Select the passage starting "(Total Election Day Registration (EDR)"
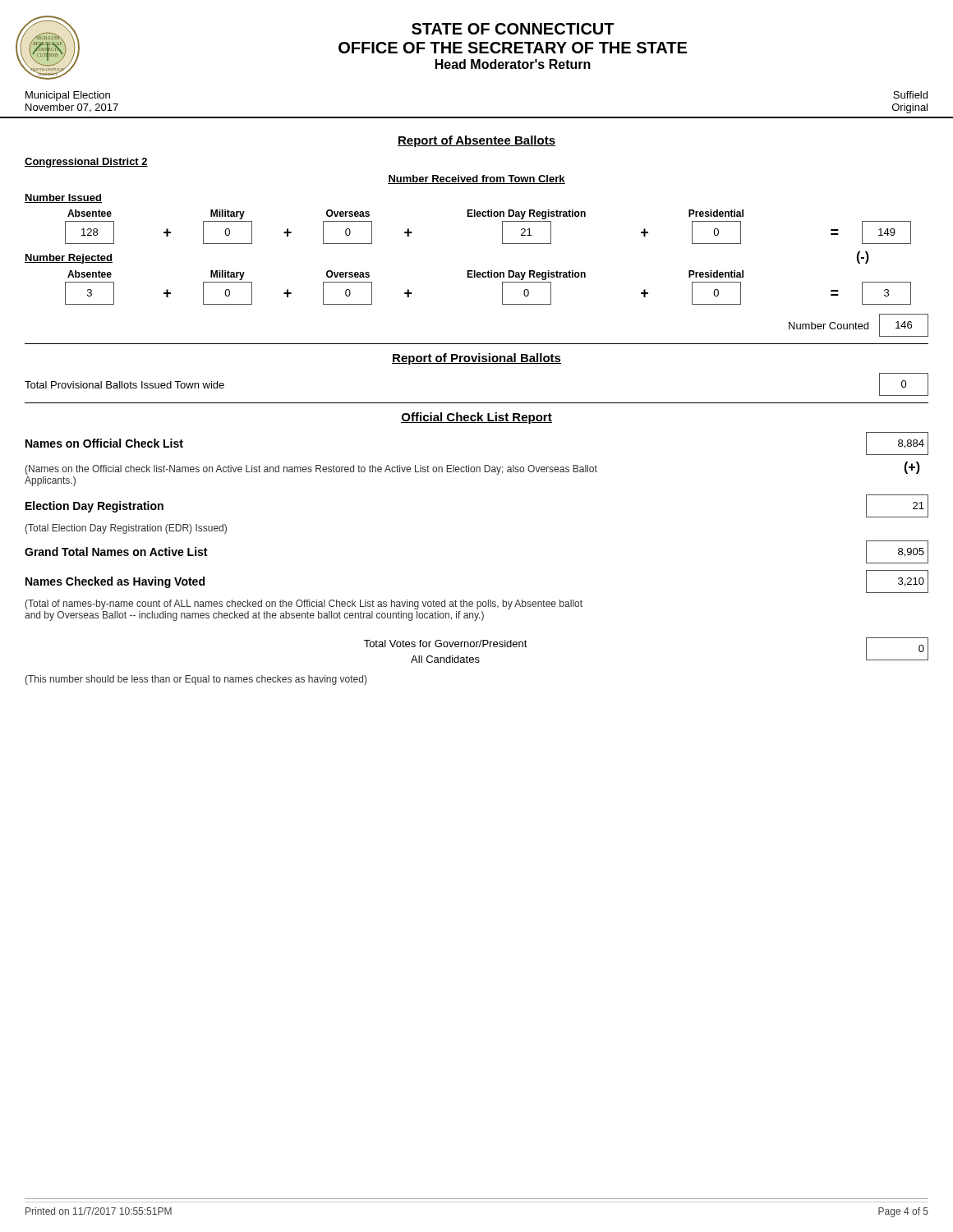The image size is (953, 1232). click(126, 528)
